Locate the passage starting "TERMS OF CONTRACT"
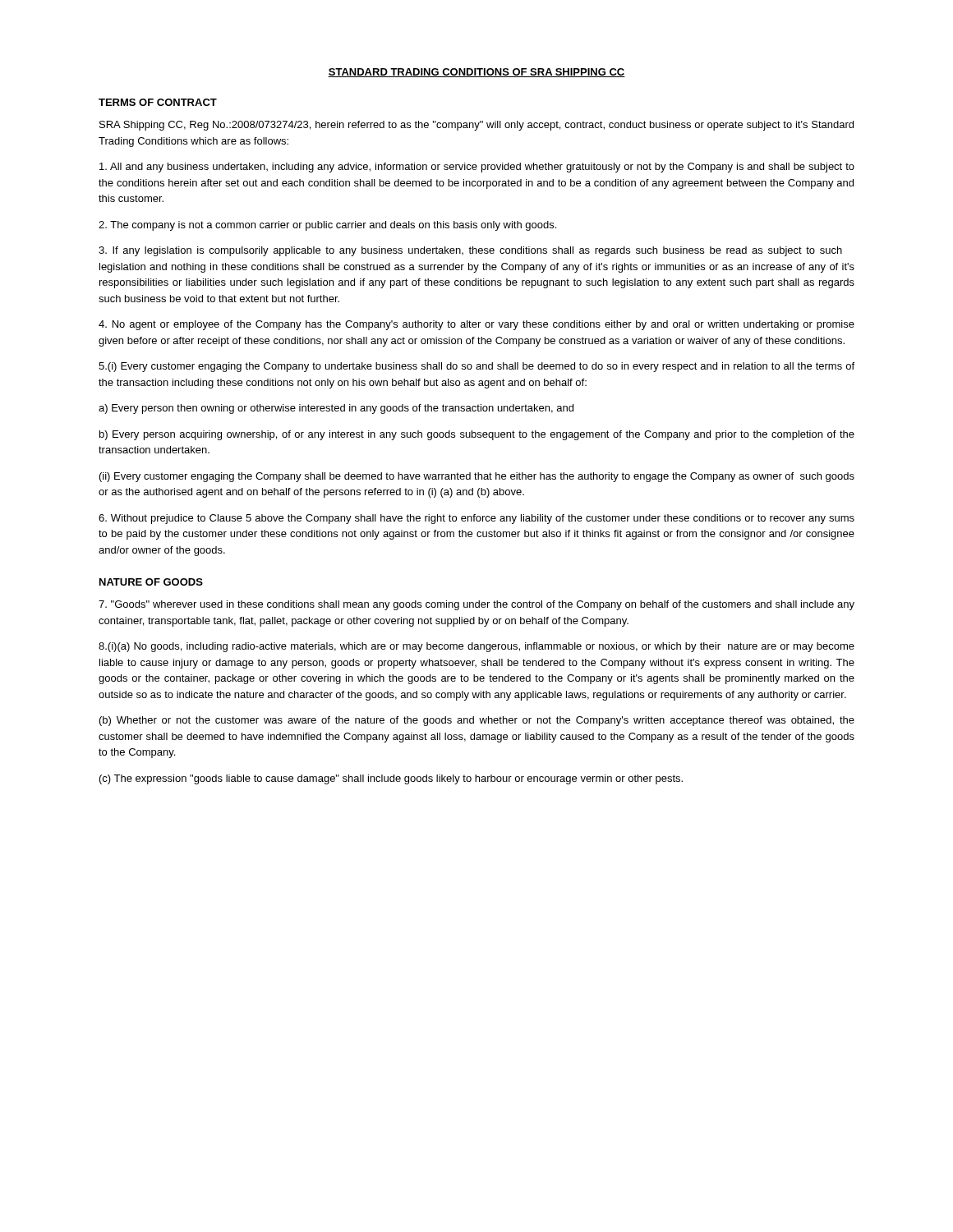The image size is (953, 1232). coord(158,102)
